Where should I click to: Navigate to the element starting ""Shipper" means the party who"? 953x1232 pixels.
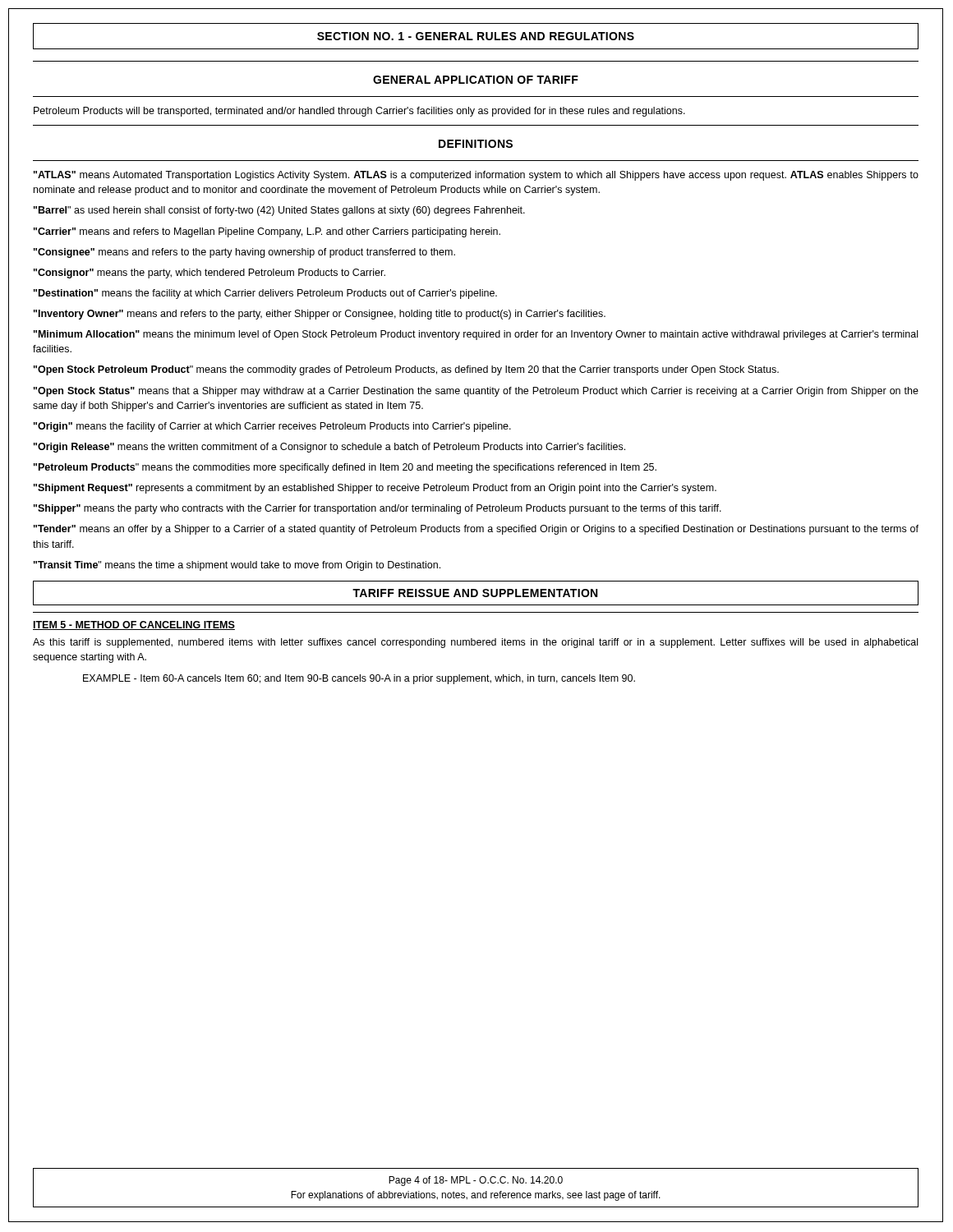point(377,509)
